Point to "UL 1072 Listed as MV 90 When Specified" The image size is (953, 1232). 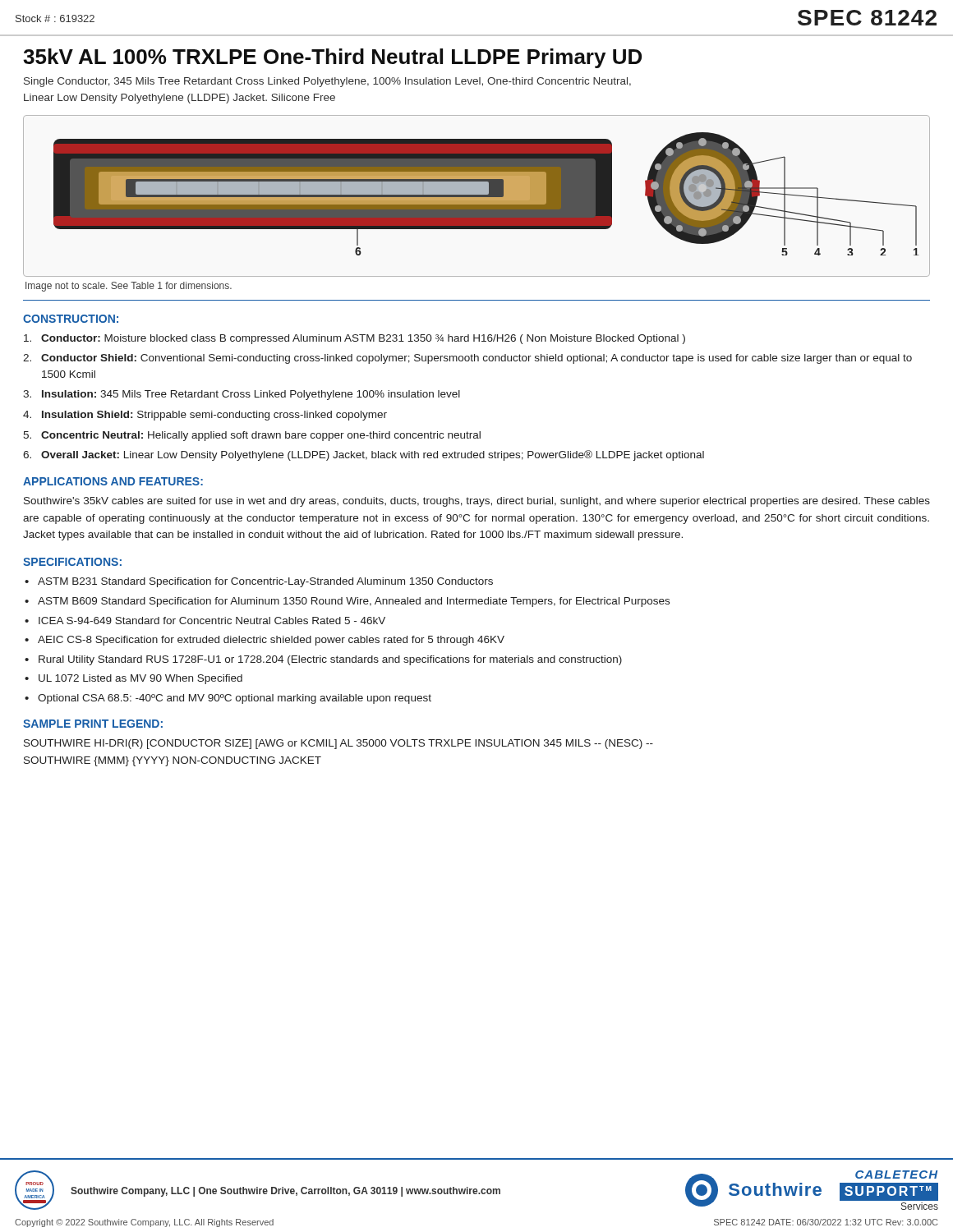140,678
